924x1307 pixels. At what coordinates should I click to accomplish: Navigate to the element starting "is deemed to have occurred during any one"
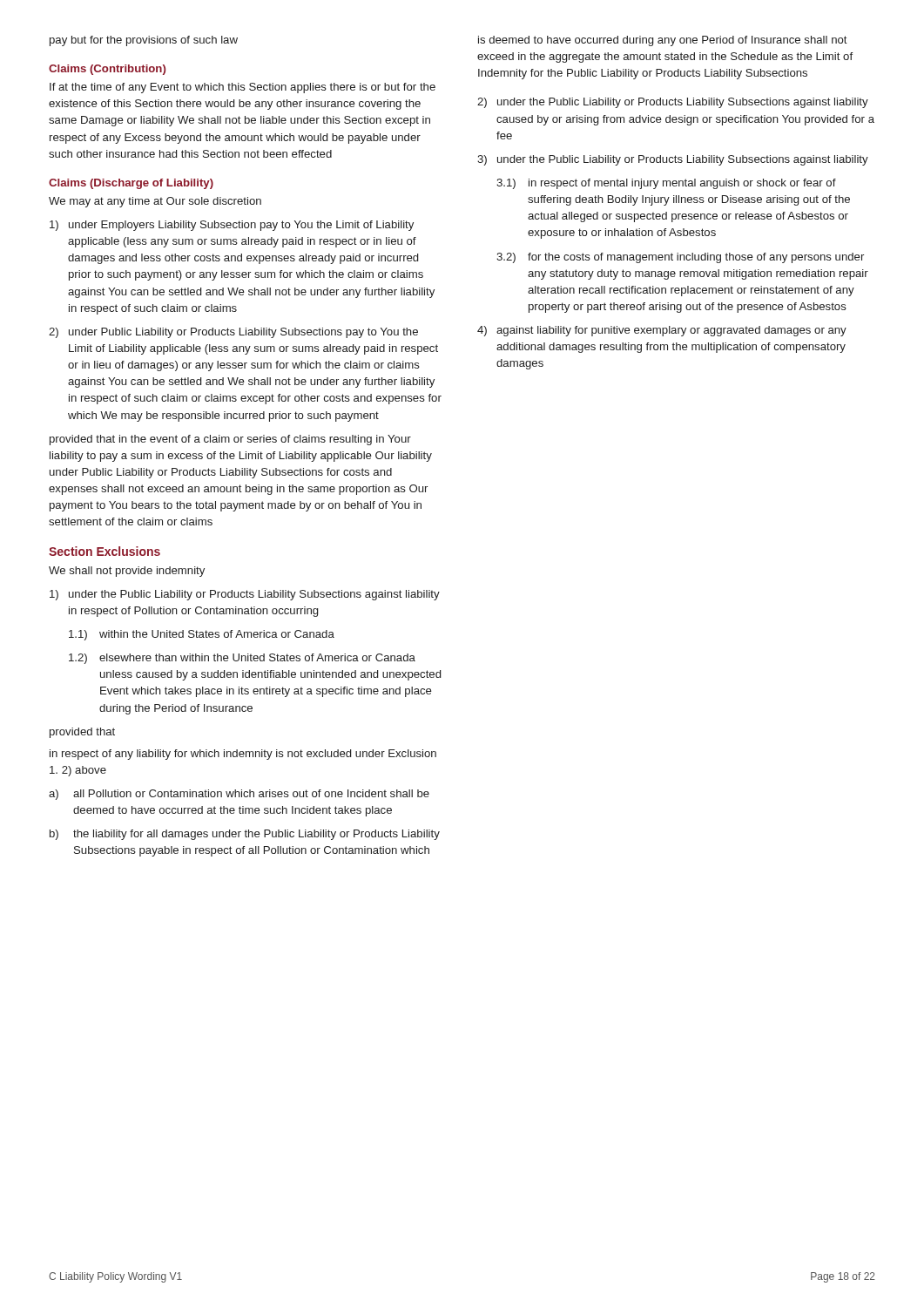click(x=665, y=56)
